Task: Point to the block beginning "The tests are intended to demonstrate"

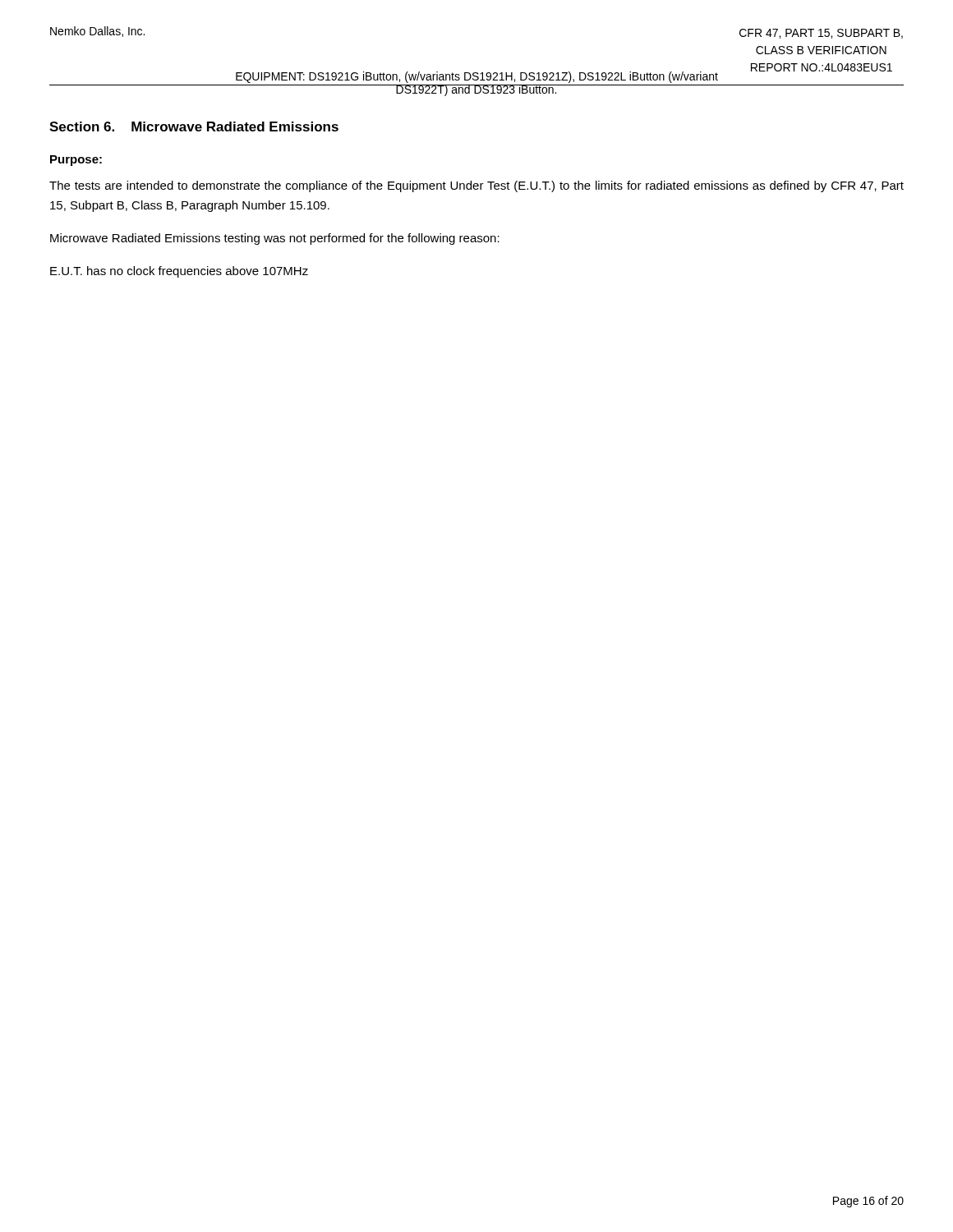Action: (476, 195)
